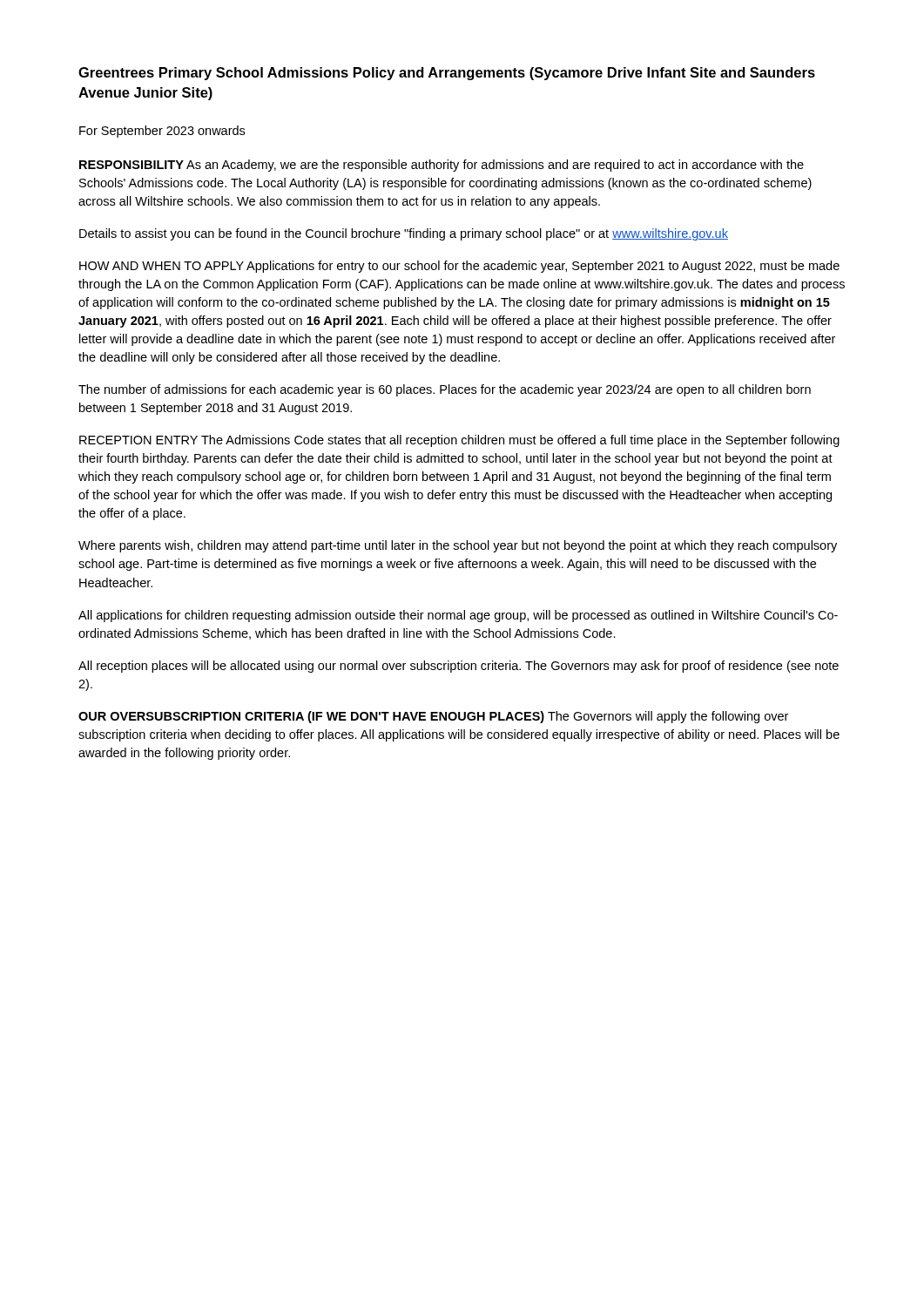Viewport: 924px width, 1307px height.
Task: Point to the block beginning "OUR OVERSUBSCRIPTION CRITERIA (IF"
Action: pyautogui.click(x=459, y=734)
